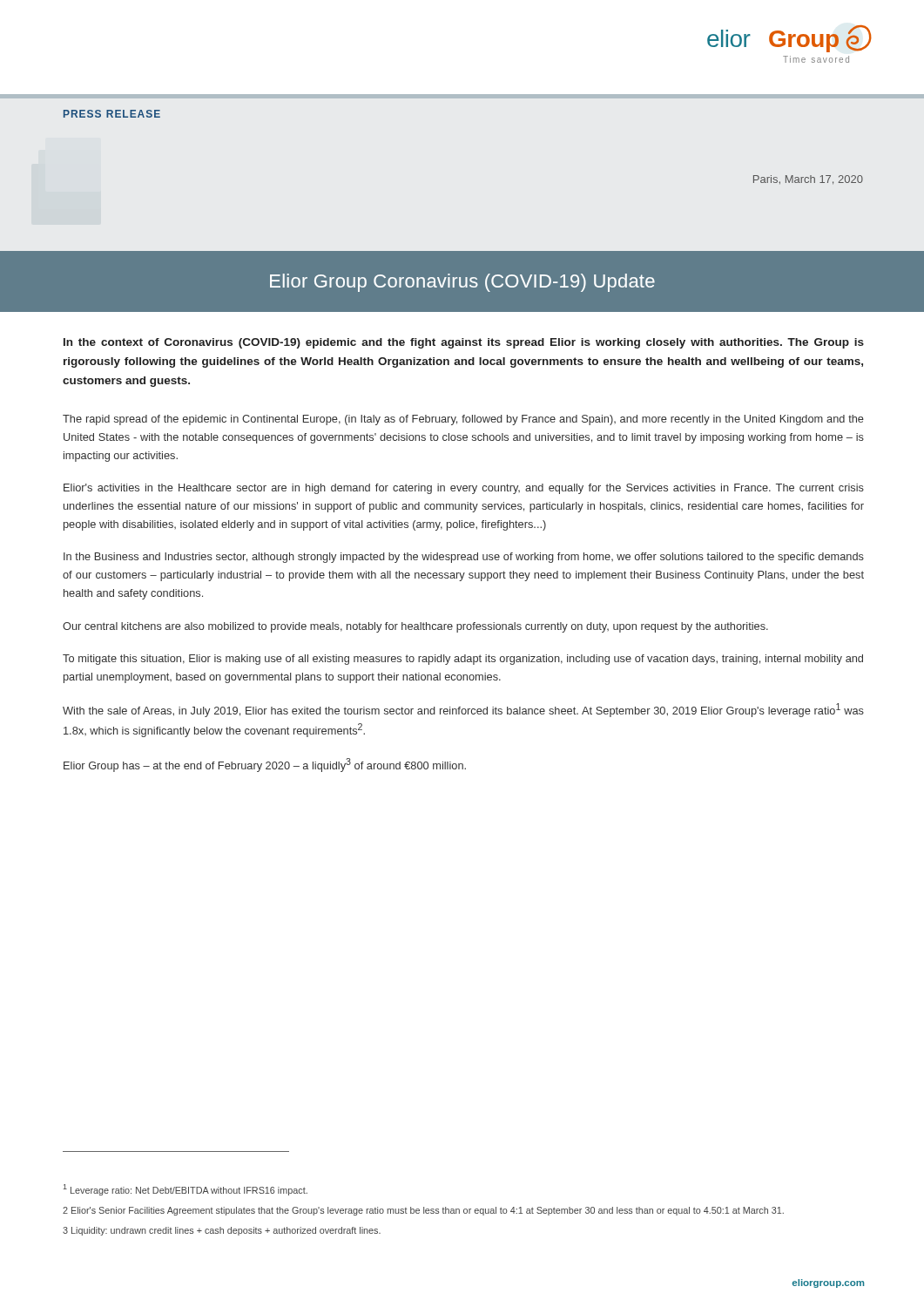Click on the title that says "Elior Group Coronavirus (COVID-19)"
The width and height of the screenshot is (924, 1307).
point(462,281)
